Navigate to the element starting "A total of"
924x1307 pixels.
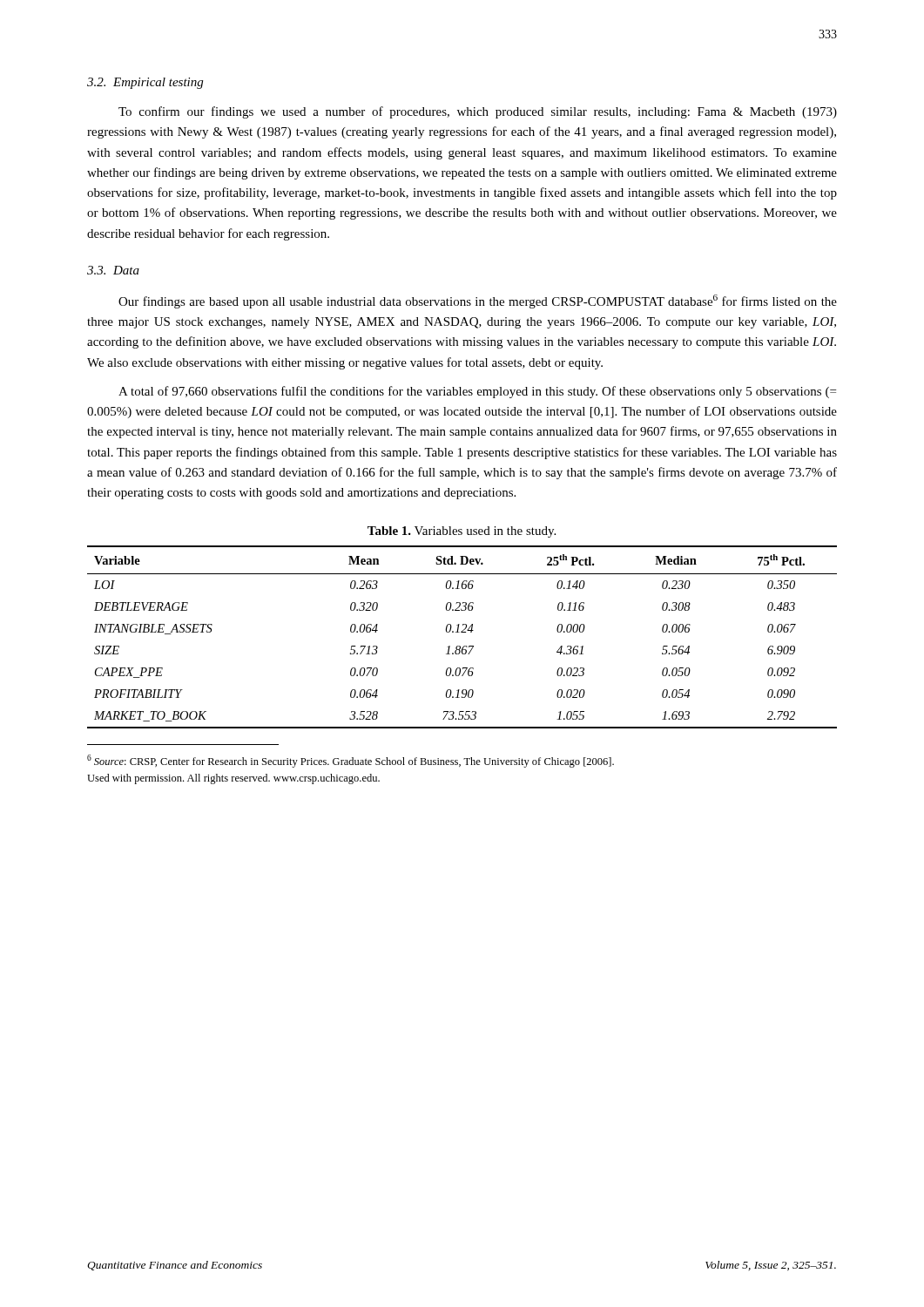462,442
